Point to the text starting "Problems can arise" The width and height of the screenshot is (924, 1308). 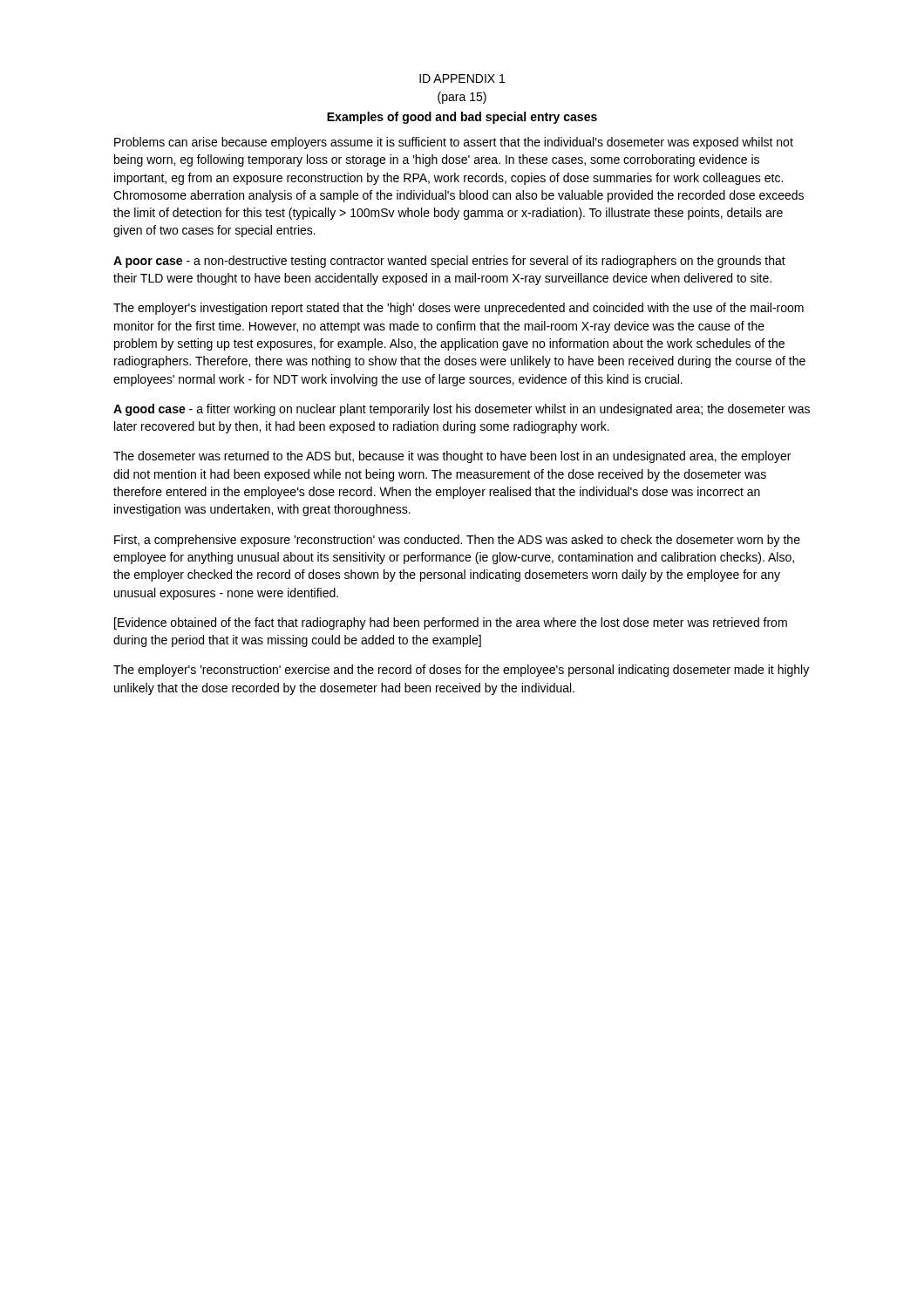pos(462,187)
